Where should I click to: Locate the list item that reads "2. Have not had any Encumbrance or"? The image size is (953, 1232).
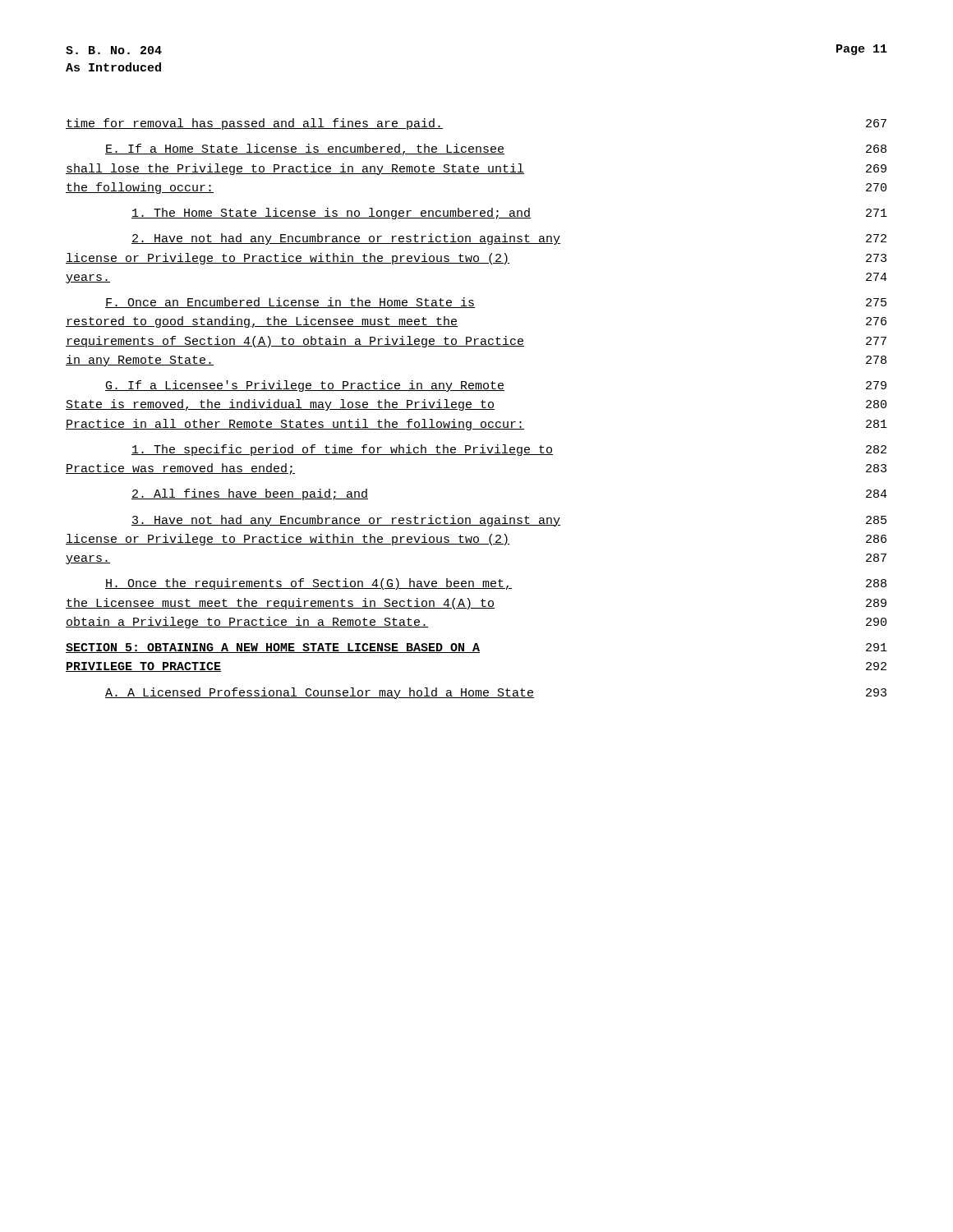pyautogui.click(x=509, y=240)
